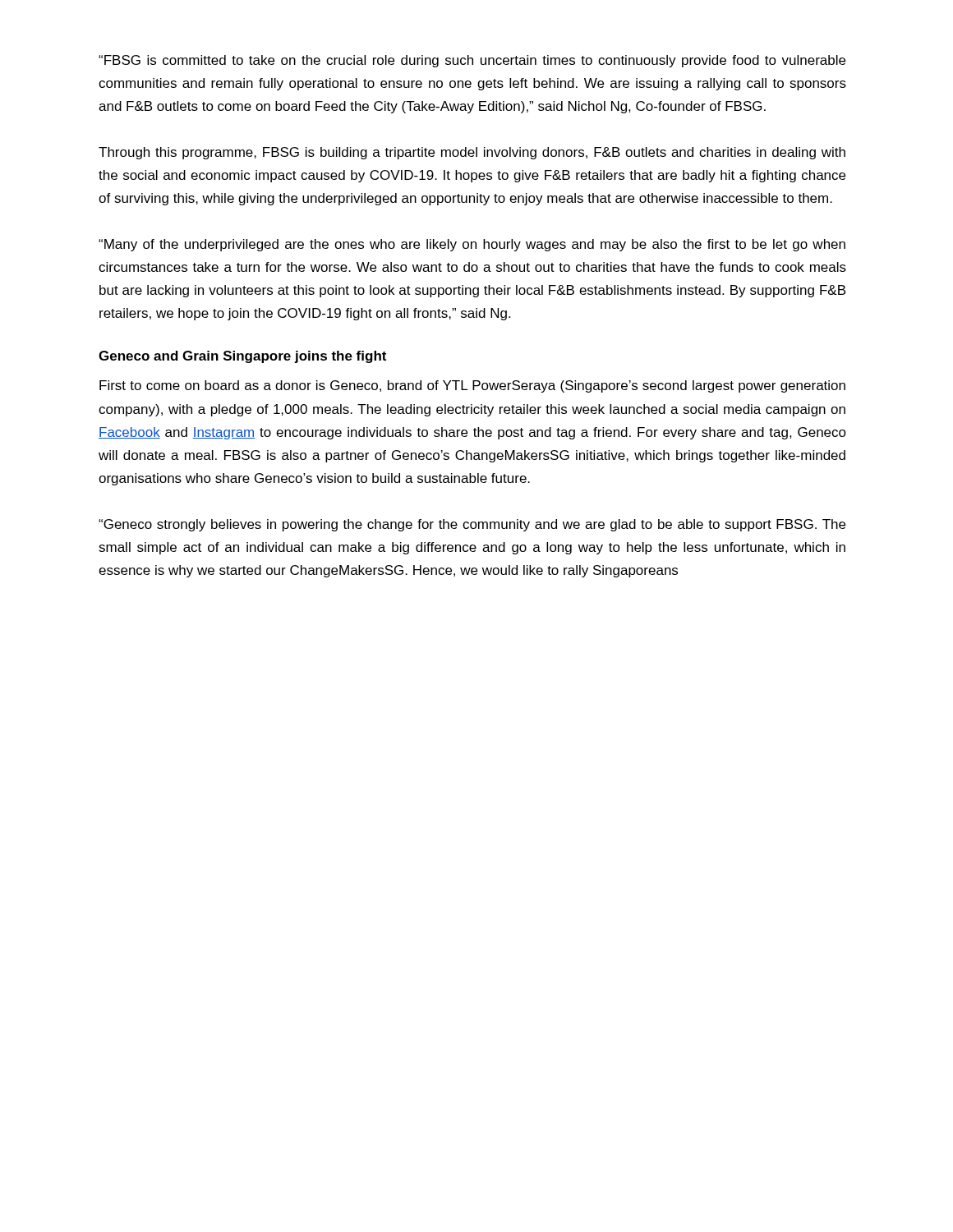Find the text block that reads "“FBSG is committed to"

click(472, 83)
